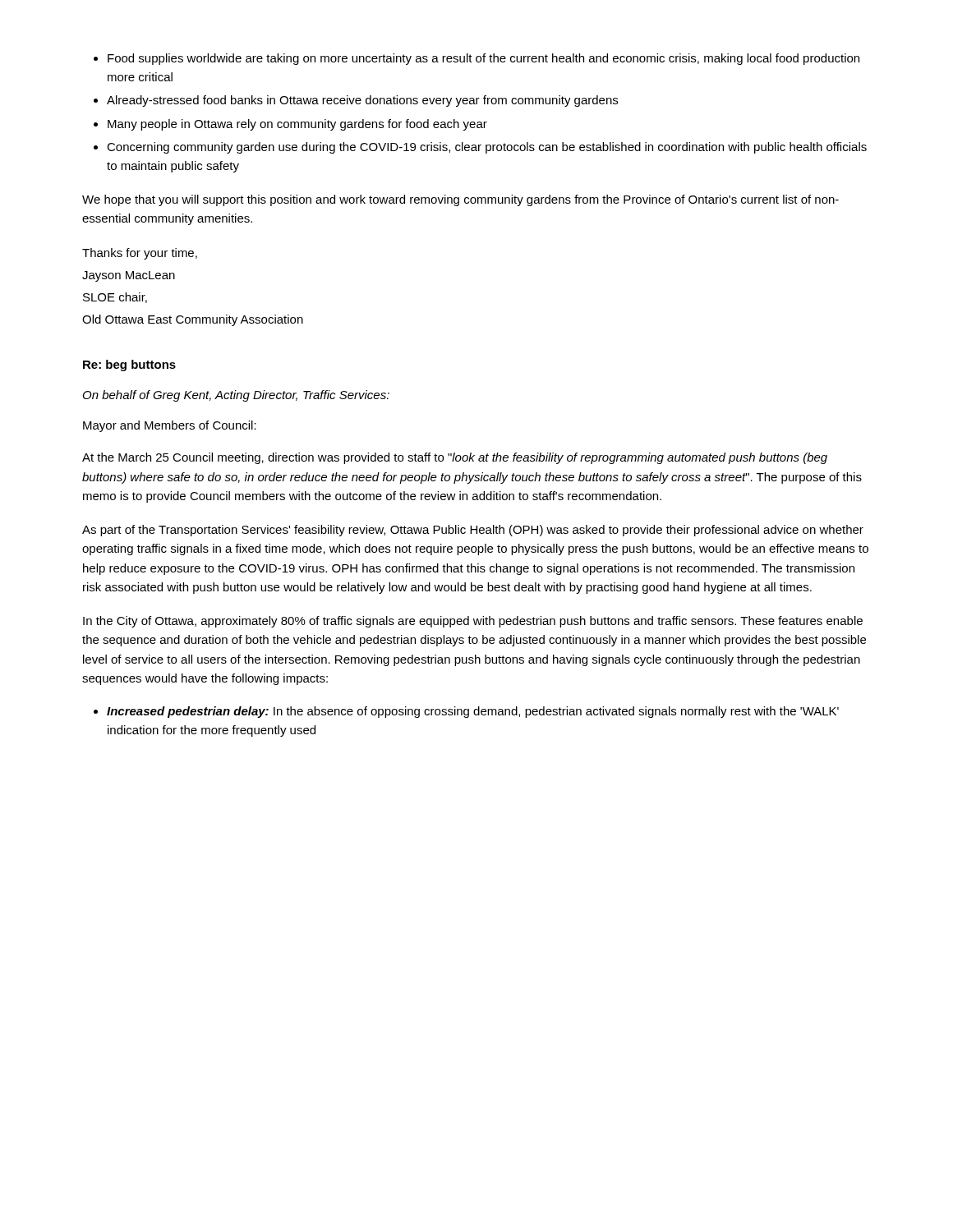Find the text block that says "In the City of Ottawa, approximately"
Image resolution: width=953 pixels, height=1232 pixels.
(476, 649)
